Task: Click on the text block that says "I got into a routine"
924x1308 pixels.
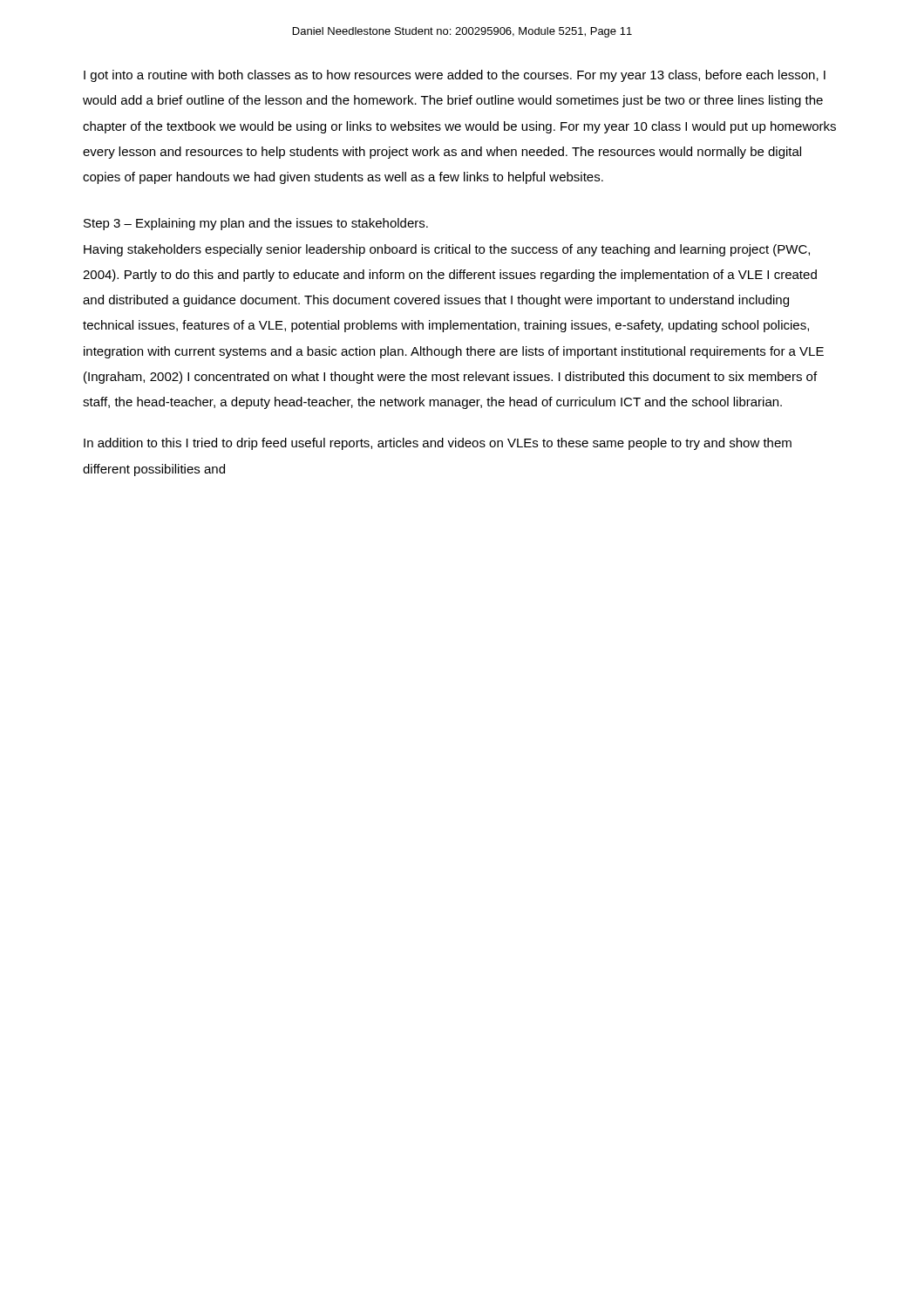Action: [x=462, y=126]
